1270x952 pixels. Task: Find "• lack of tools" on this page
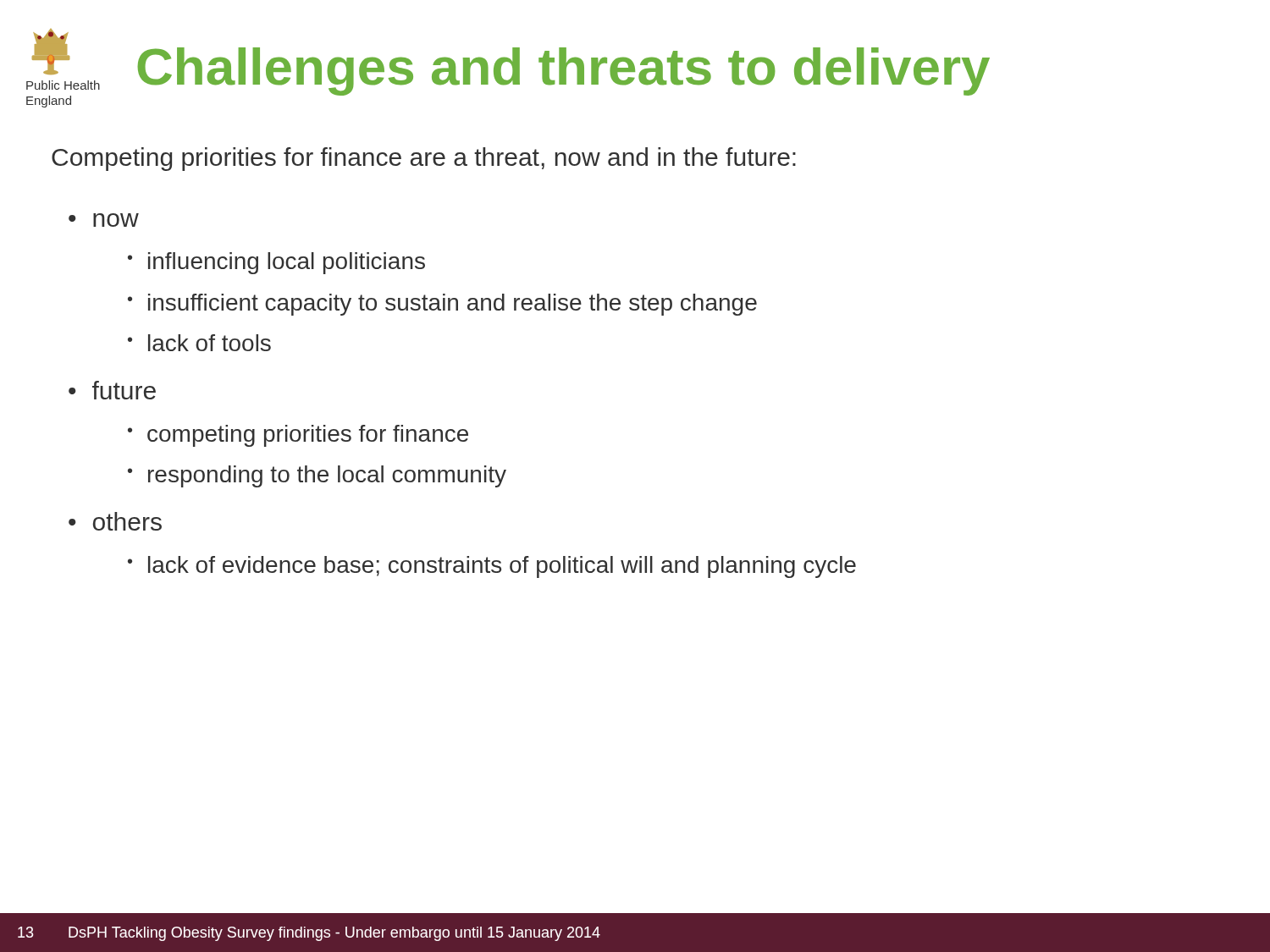199,344
